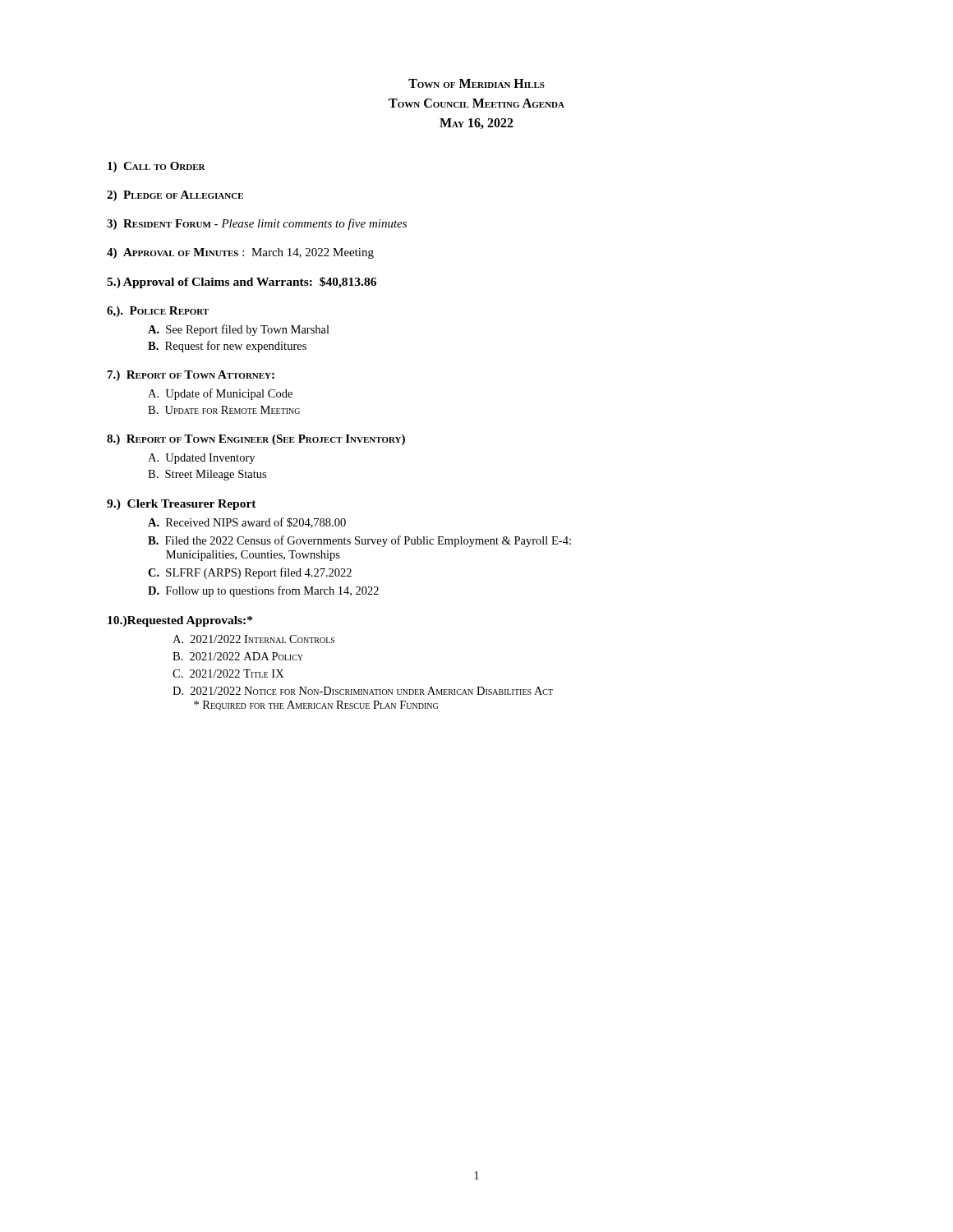Select the passage starting "9.) Clerk Treasurer"

[476, 547]
